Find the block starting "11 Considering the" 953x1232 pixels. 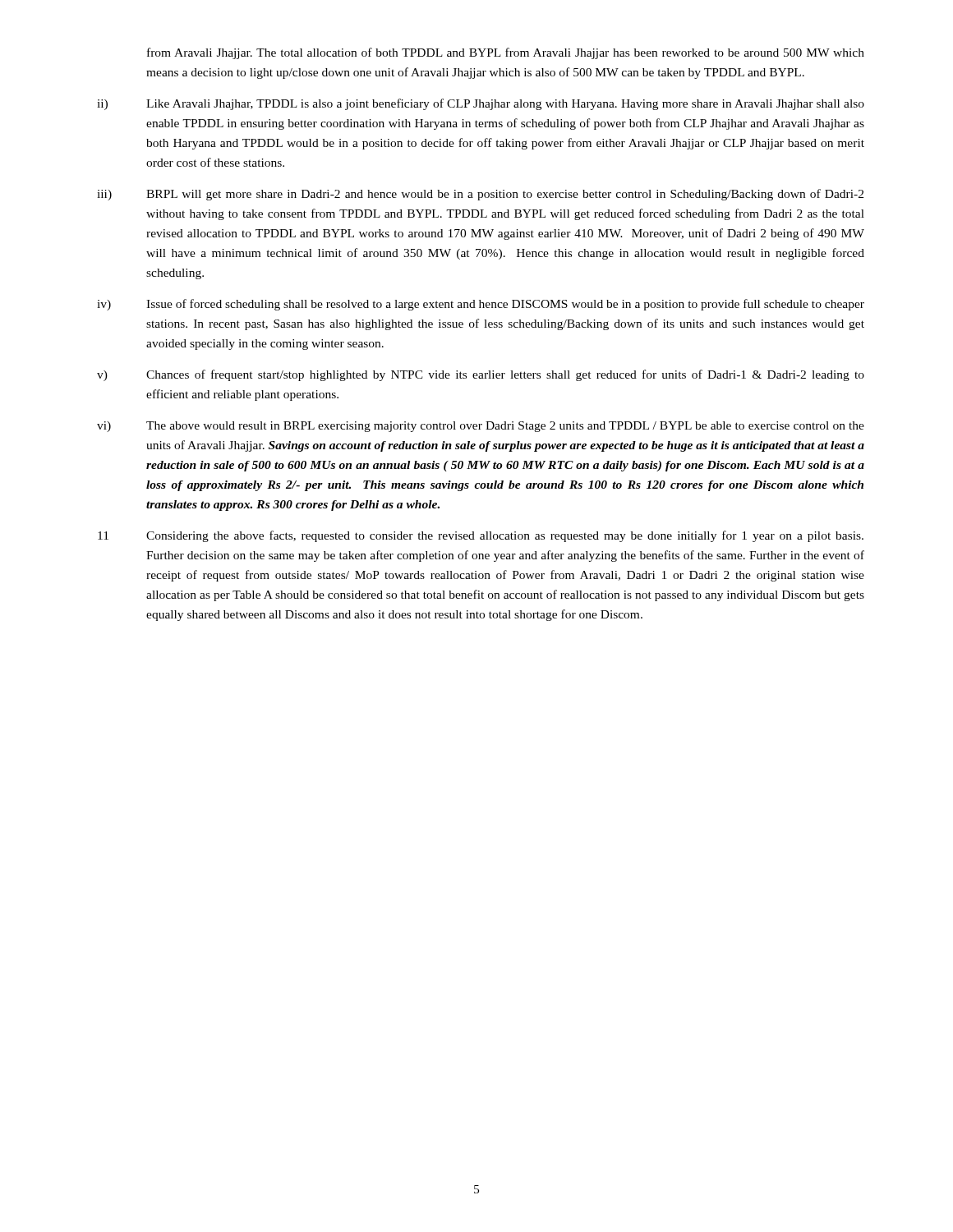point(481,575)
